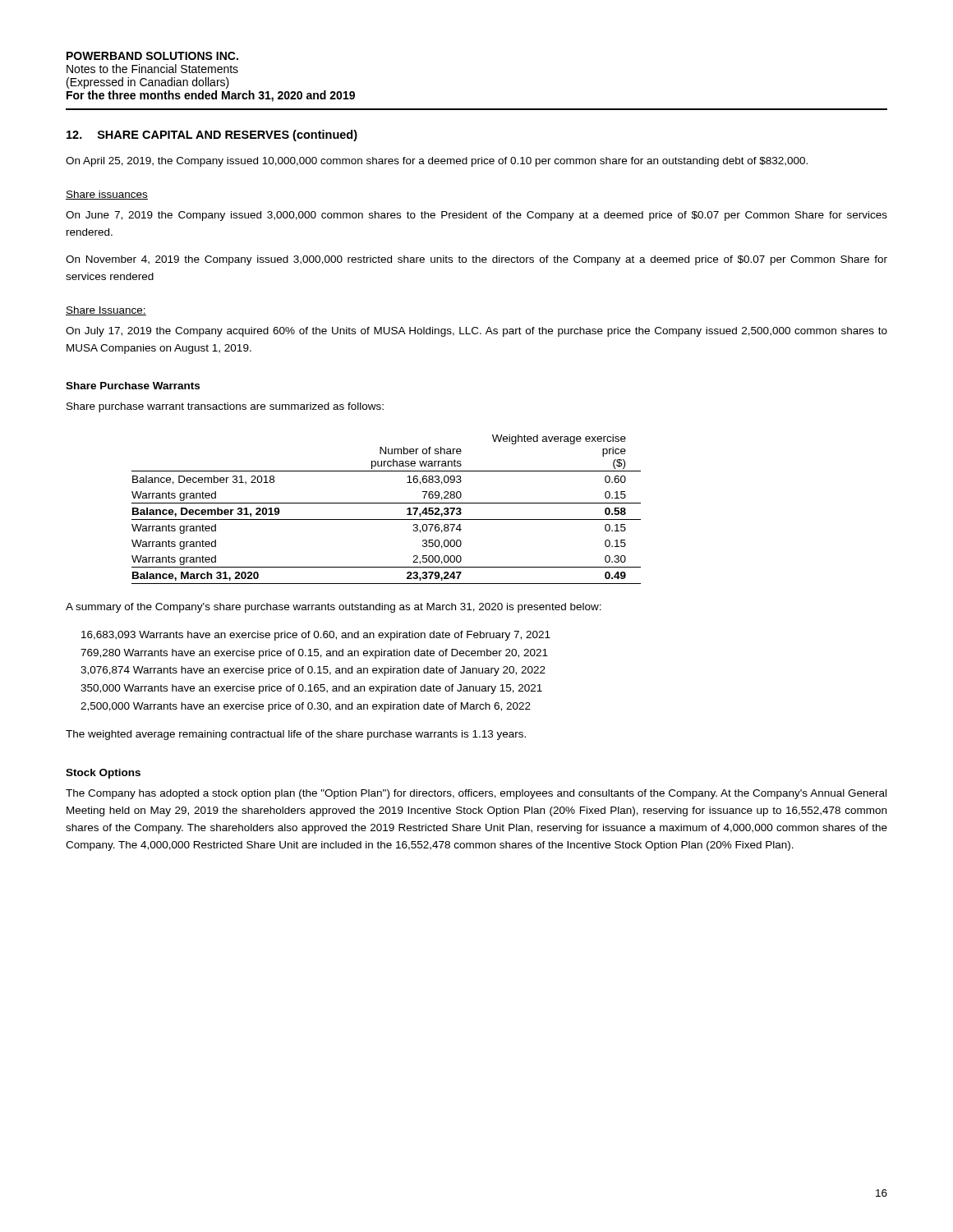
Task: Locate the section header that reads "Share Issuance:"
Action: click(x=106, y=310)
